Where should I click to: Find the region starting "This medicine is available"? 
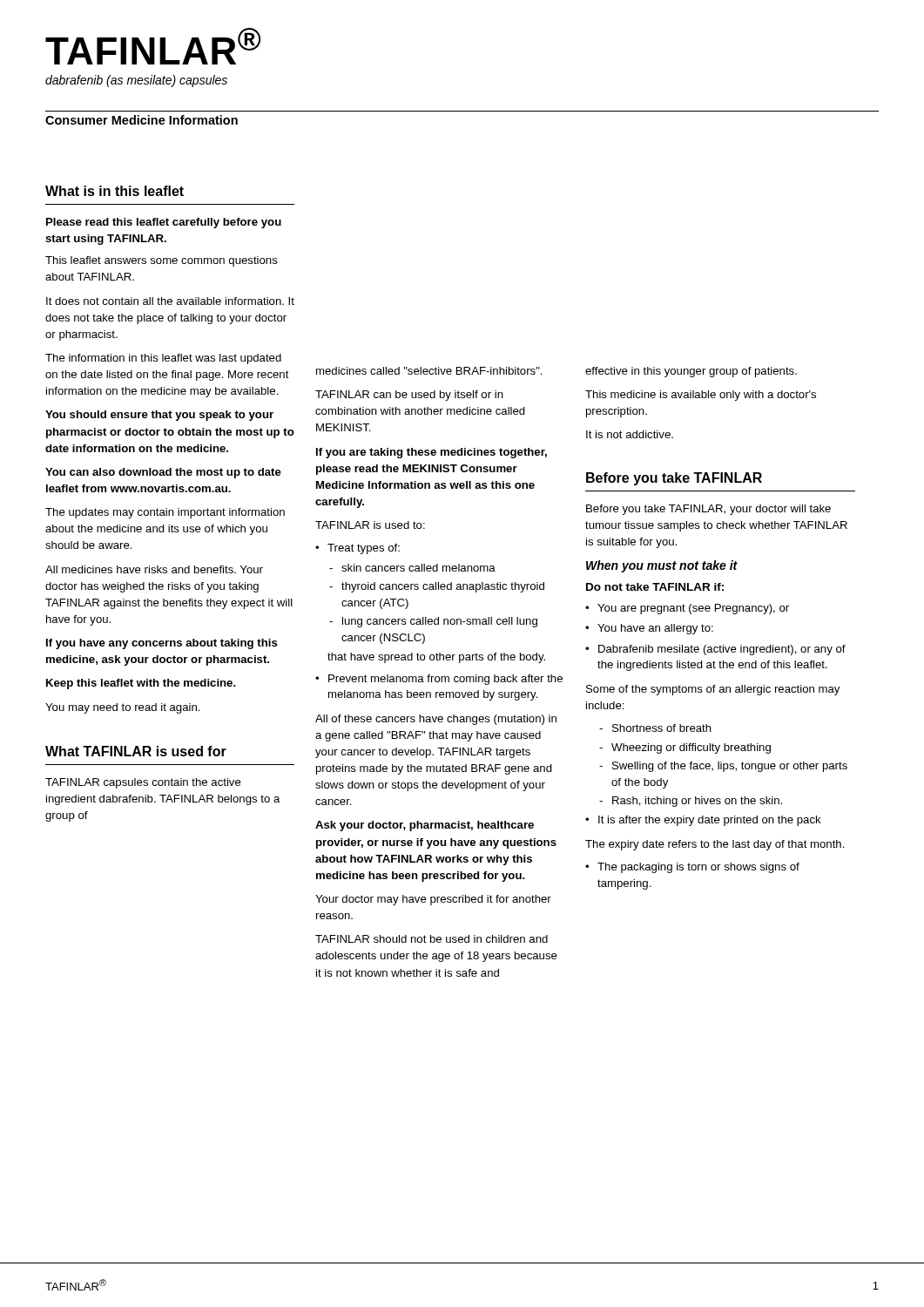(x=720, y=403)
